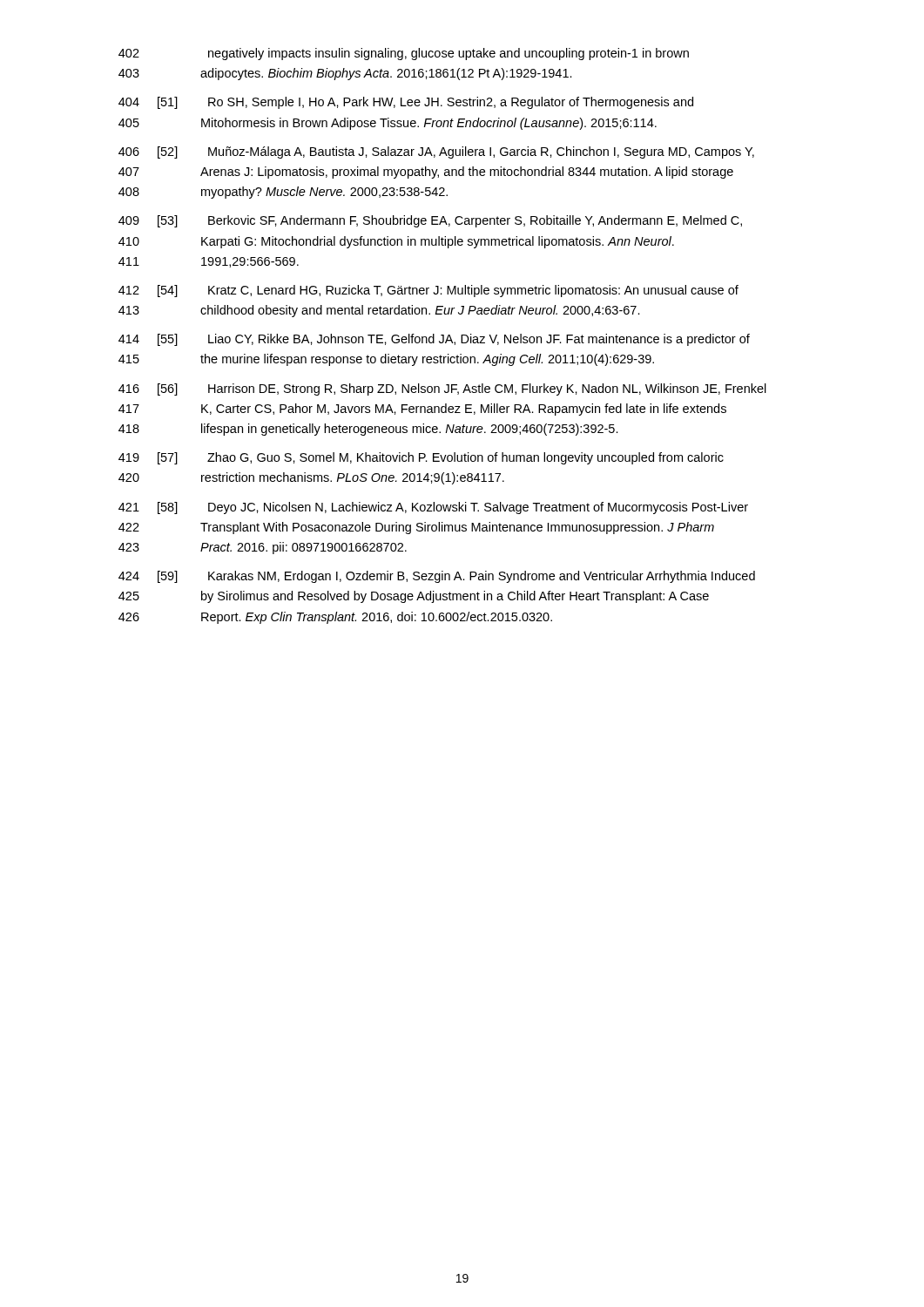Navigate to the text starting "416 [56] Harrison DE, Strong R,"
The image size is (924, 1307).
pos(471,409)
